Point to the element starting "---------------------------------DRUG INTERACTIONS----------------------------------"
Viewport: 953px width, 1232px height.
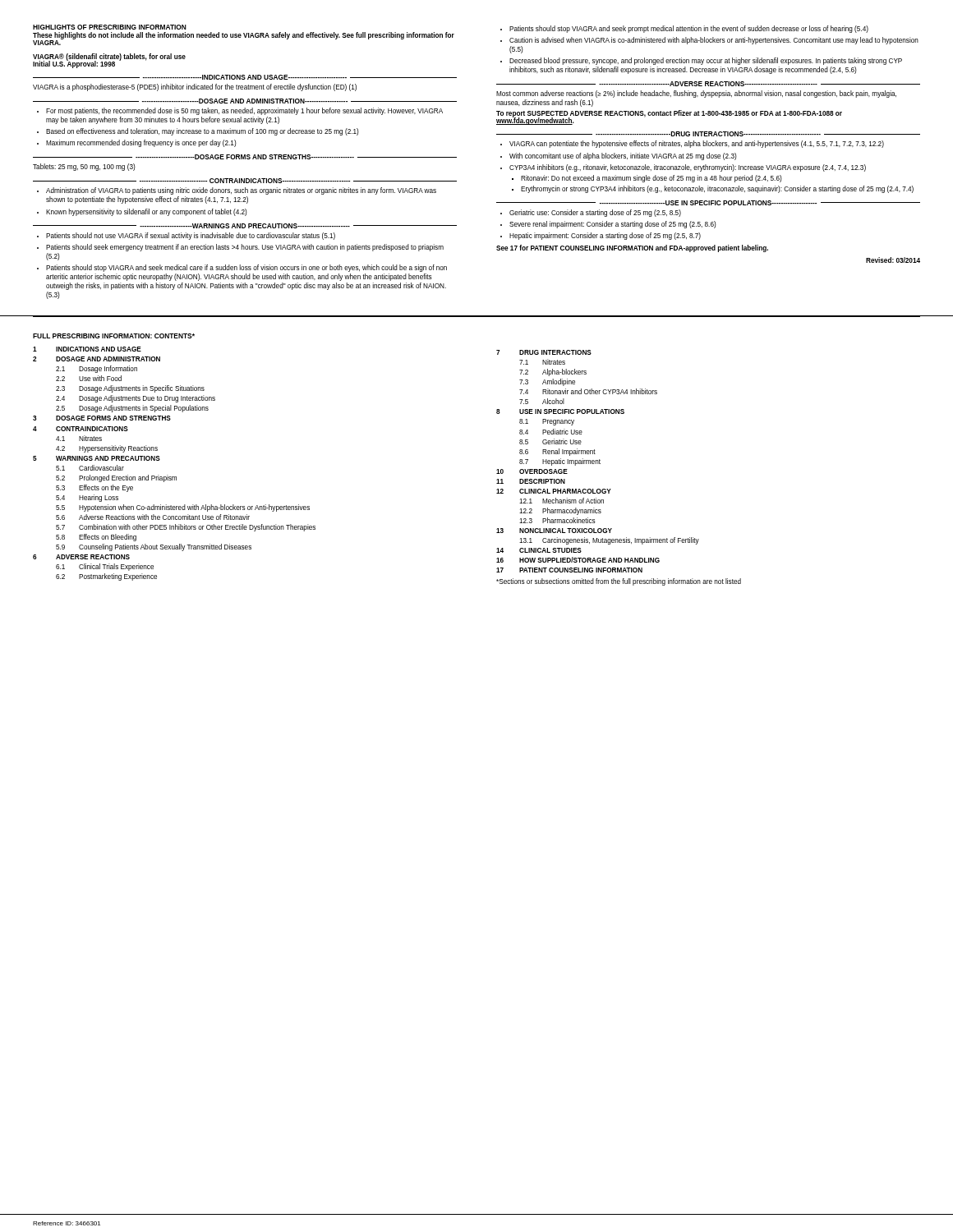coord(708,134)
